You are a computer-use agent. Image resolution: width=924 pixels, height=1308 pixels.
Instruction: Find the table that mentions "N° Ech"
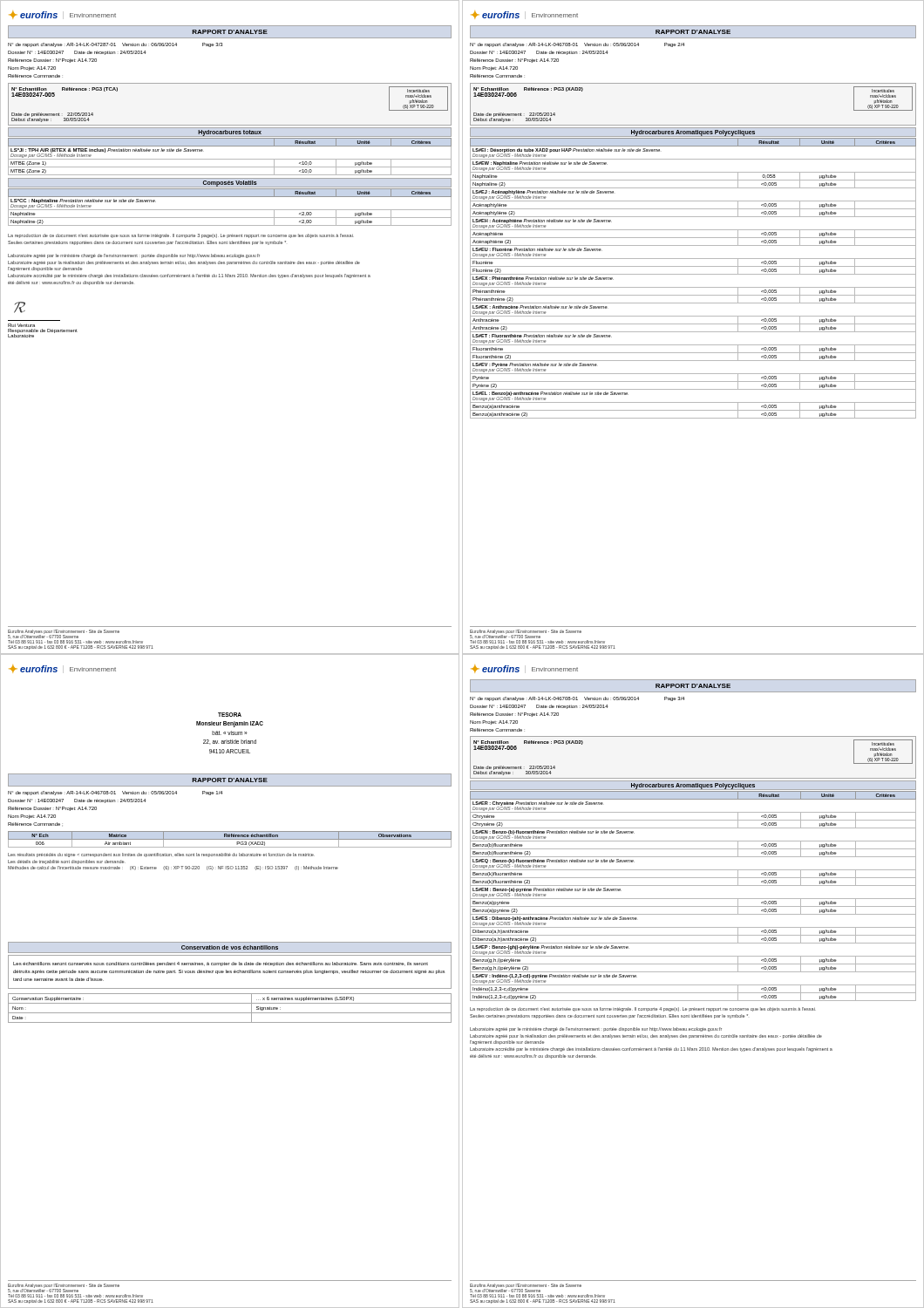coord(230,839)
